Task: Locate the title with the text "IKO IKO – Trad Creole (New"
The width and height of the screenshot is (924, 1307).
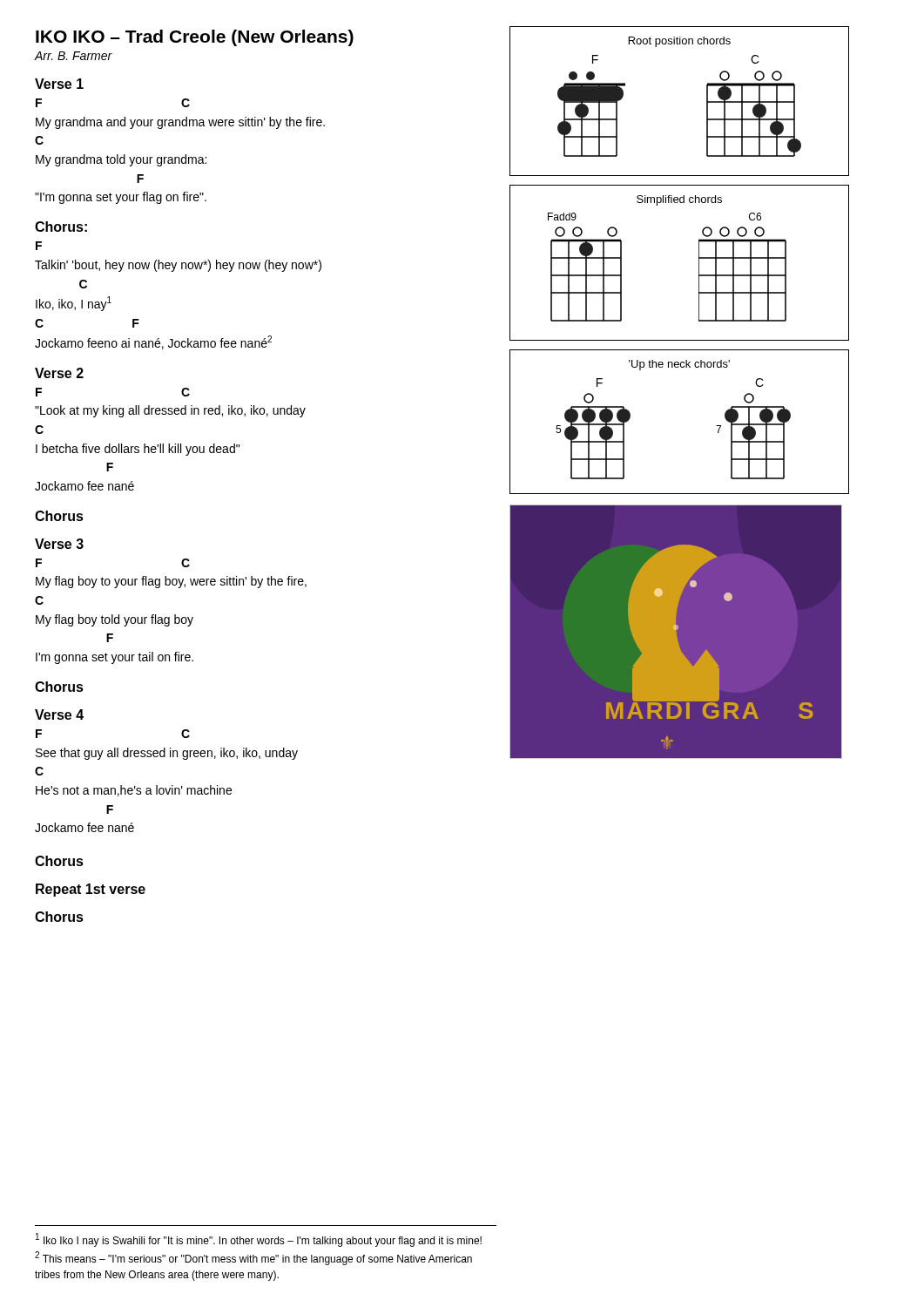Action: (x=194, y=36)
